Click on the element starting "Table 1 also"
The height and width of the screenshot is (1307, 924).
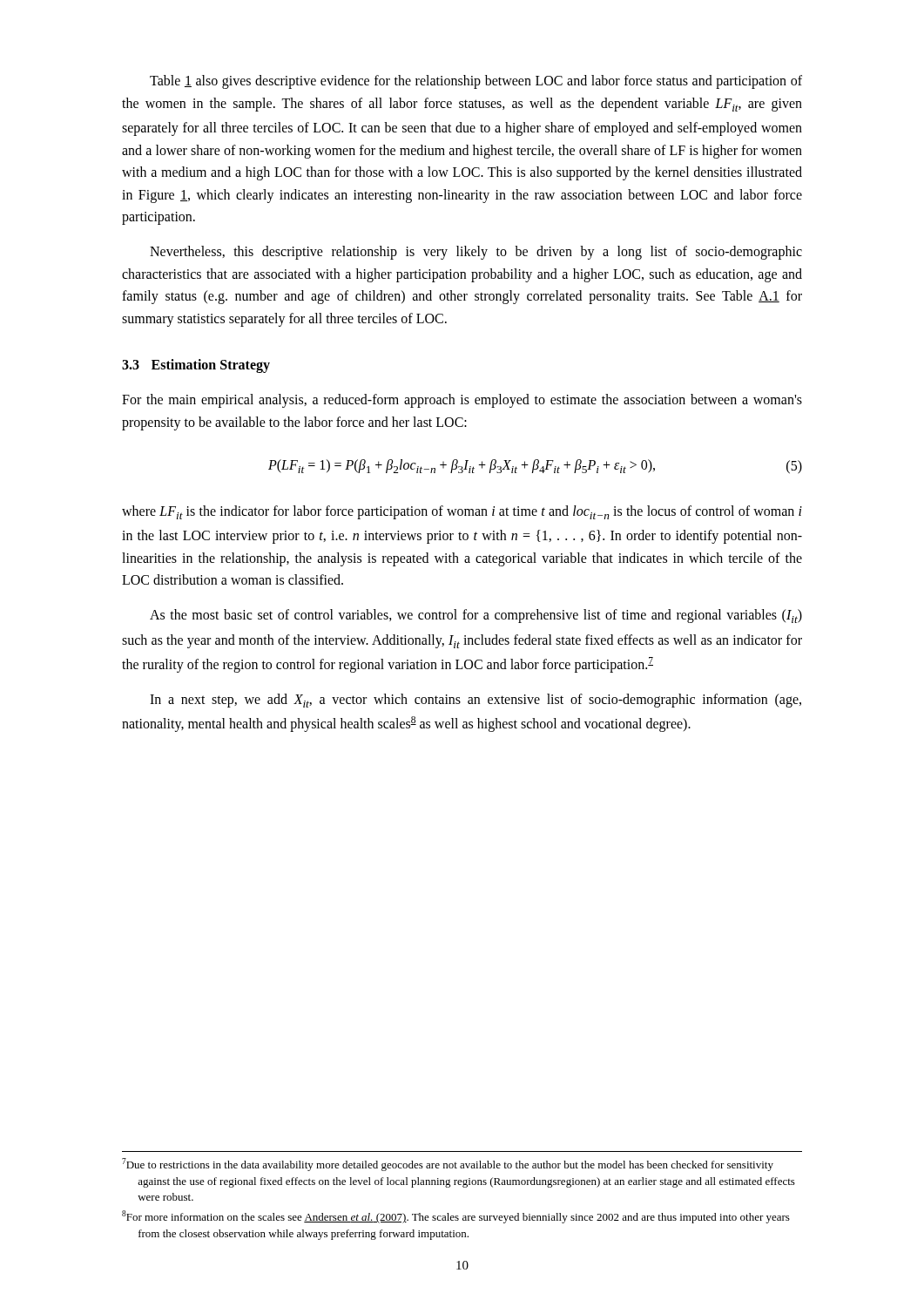tap(462, 149)
